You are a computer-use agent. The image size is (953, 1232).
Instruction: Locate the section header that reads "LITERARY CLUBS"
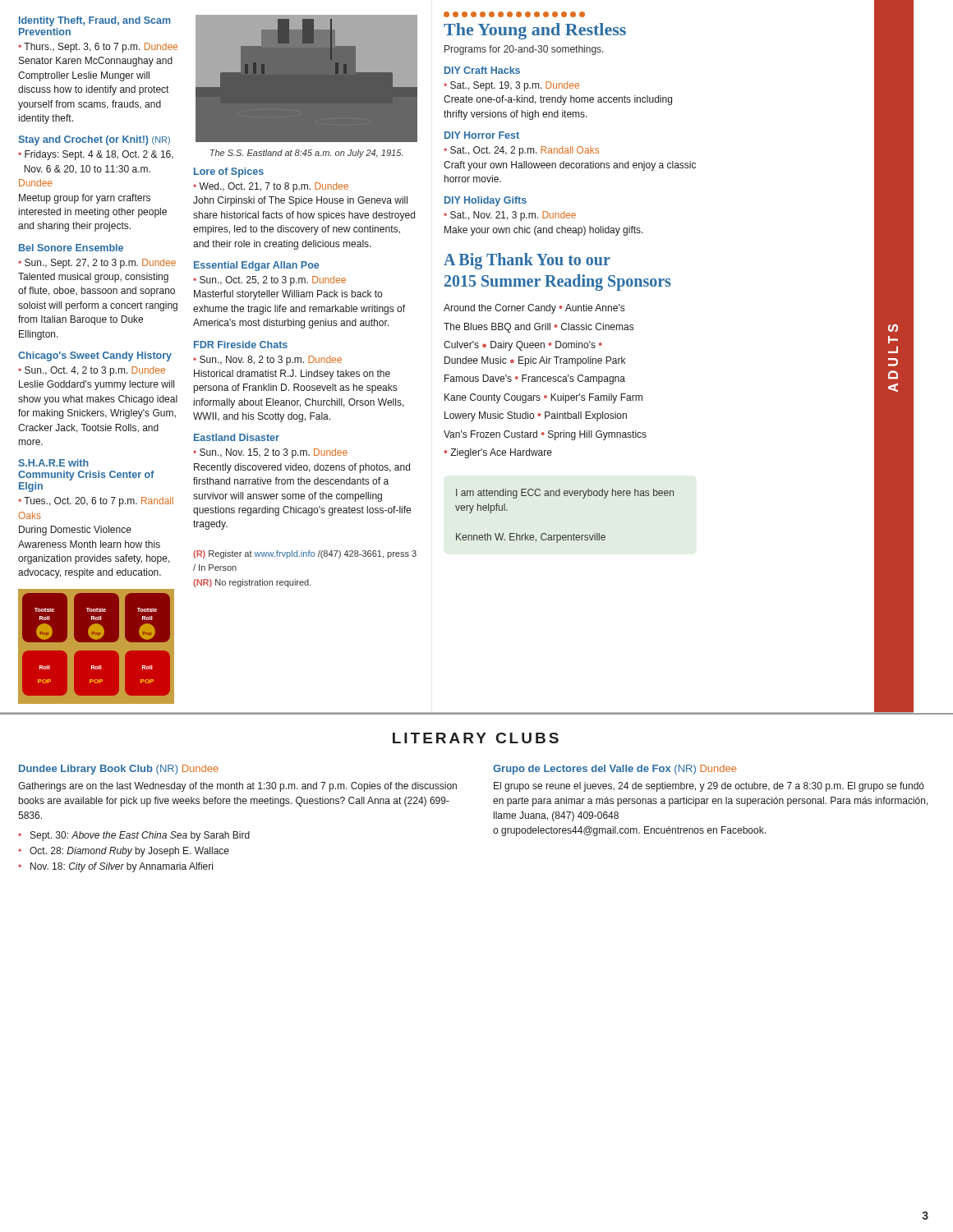click(476, 738)
